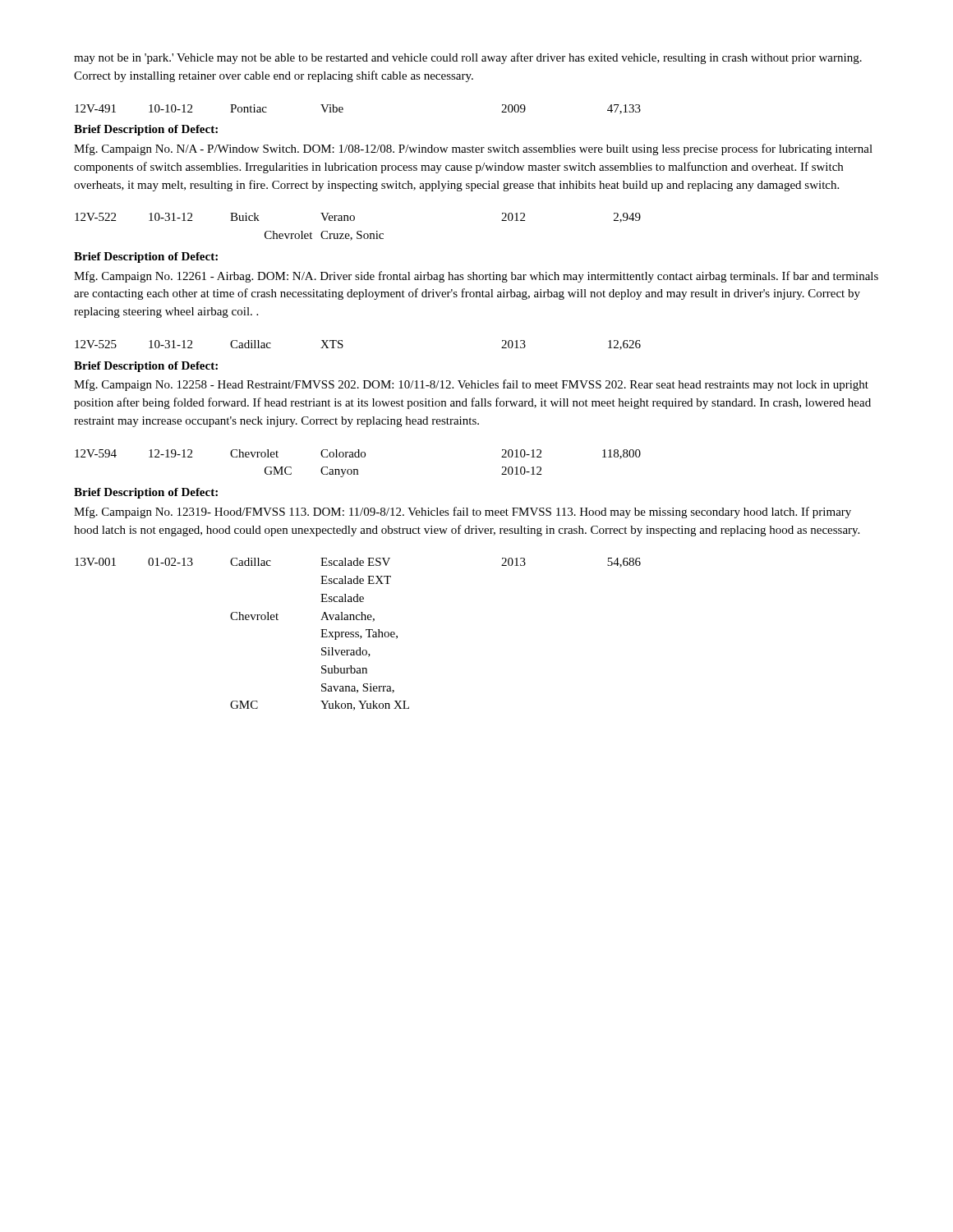Find the block on this page that starts "Mfg. Campaign No. N/A - P/Window"
Image resolution: width=953 pixels, height=1232 pixels.
click(x=473, y=167)
